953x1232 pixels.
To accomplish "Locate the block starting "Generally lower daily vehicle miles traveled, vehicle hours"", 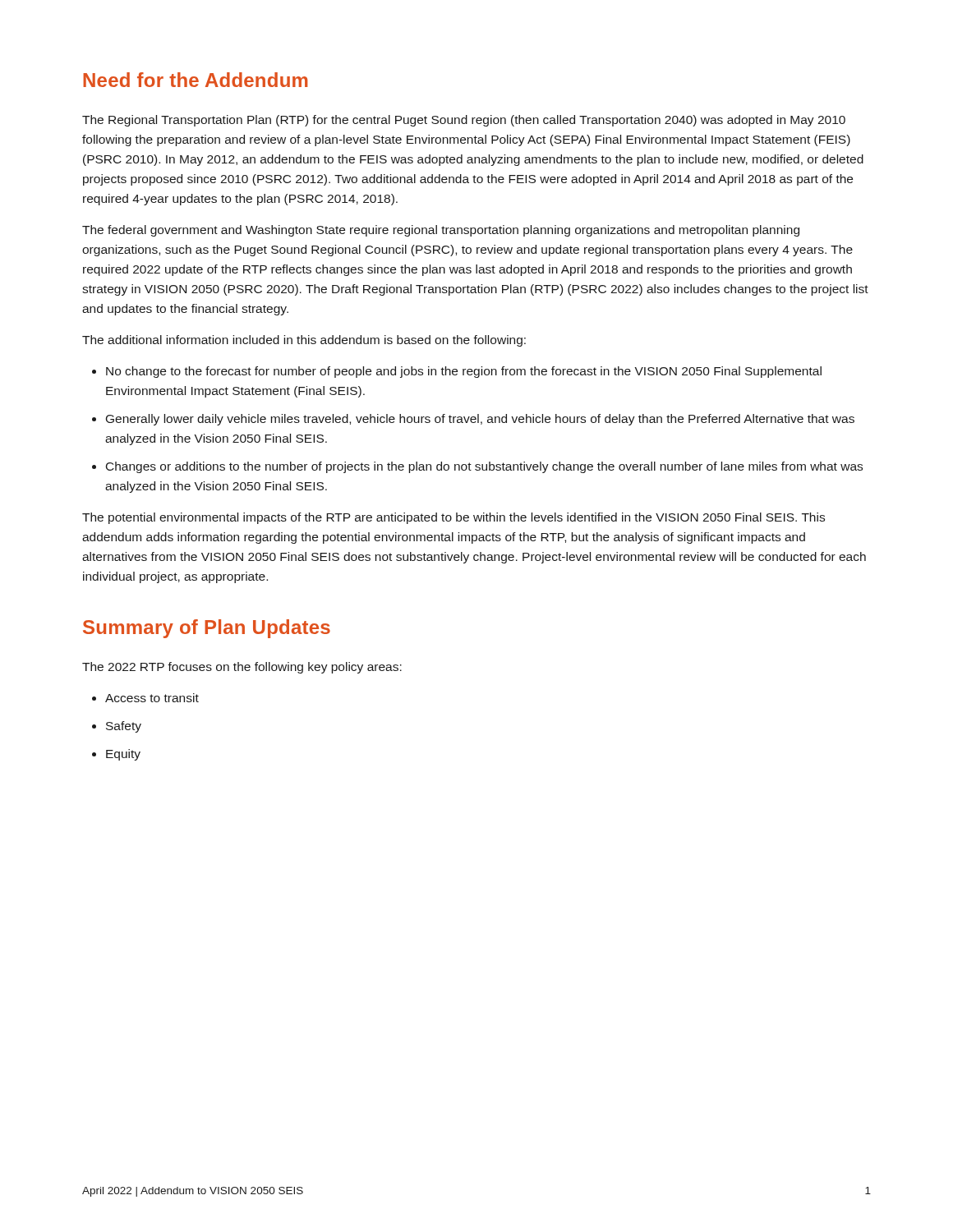I will pos(480,428).
